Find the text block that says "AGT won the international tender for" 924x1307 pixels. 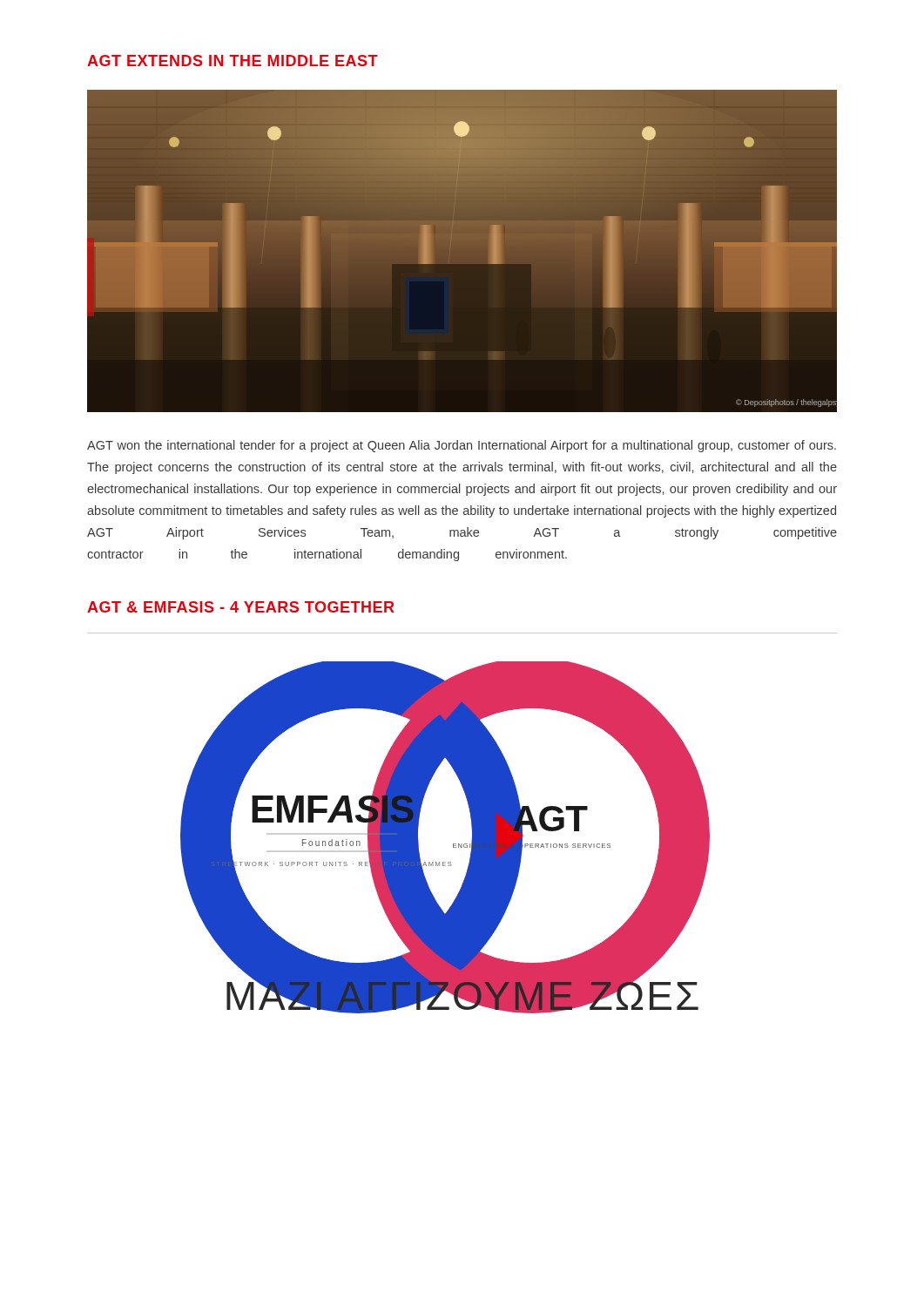pos(462,500)
